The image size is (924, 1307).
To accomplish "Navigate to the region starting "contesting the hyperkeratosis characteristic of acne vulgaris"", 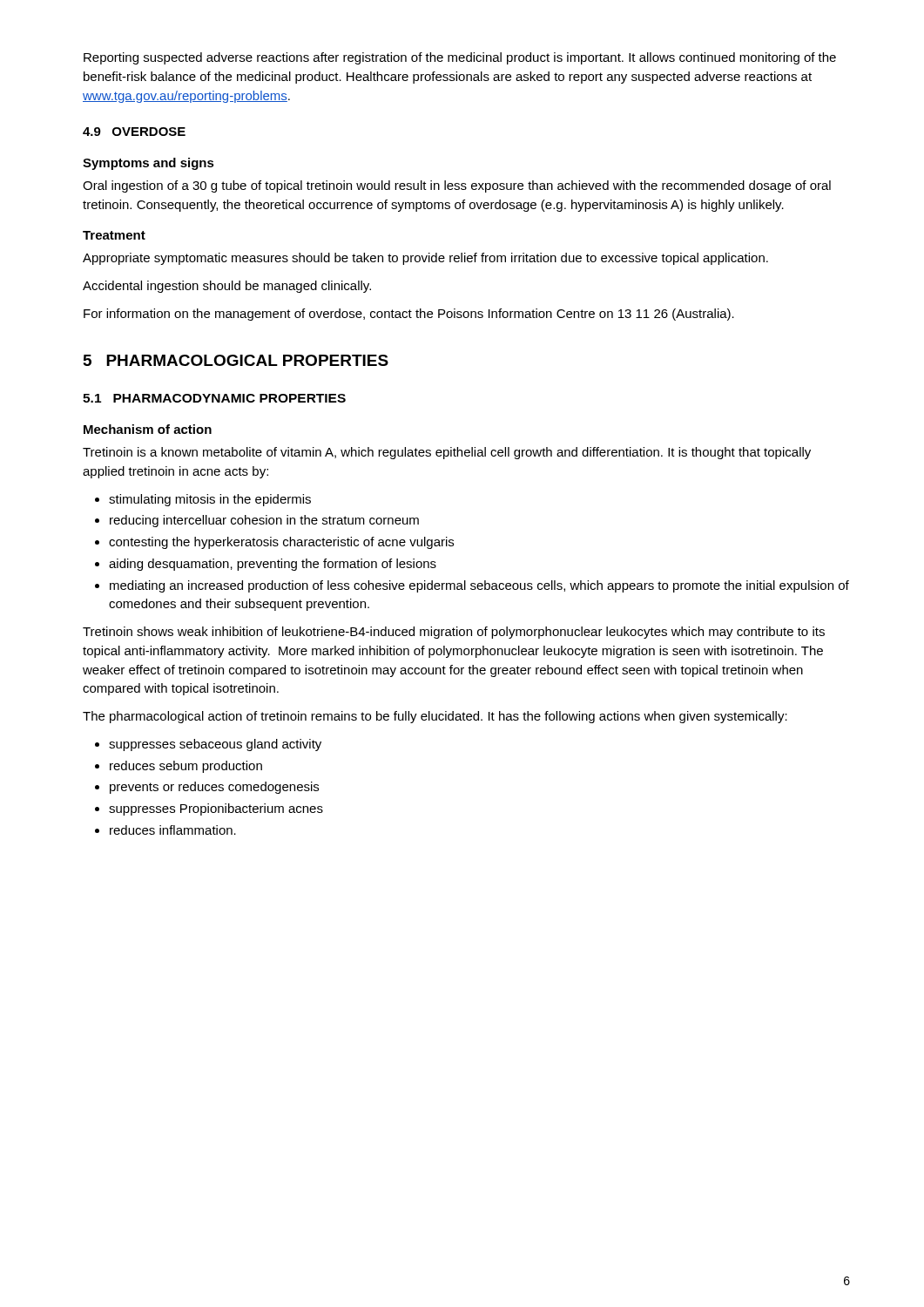I will click(x=274, y=543).
